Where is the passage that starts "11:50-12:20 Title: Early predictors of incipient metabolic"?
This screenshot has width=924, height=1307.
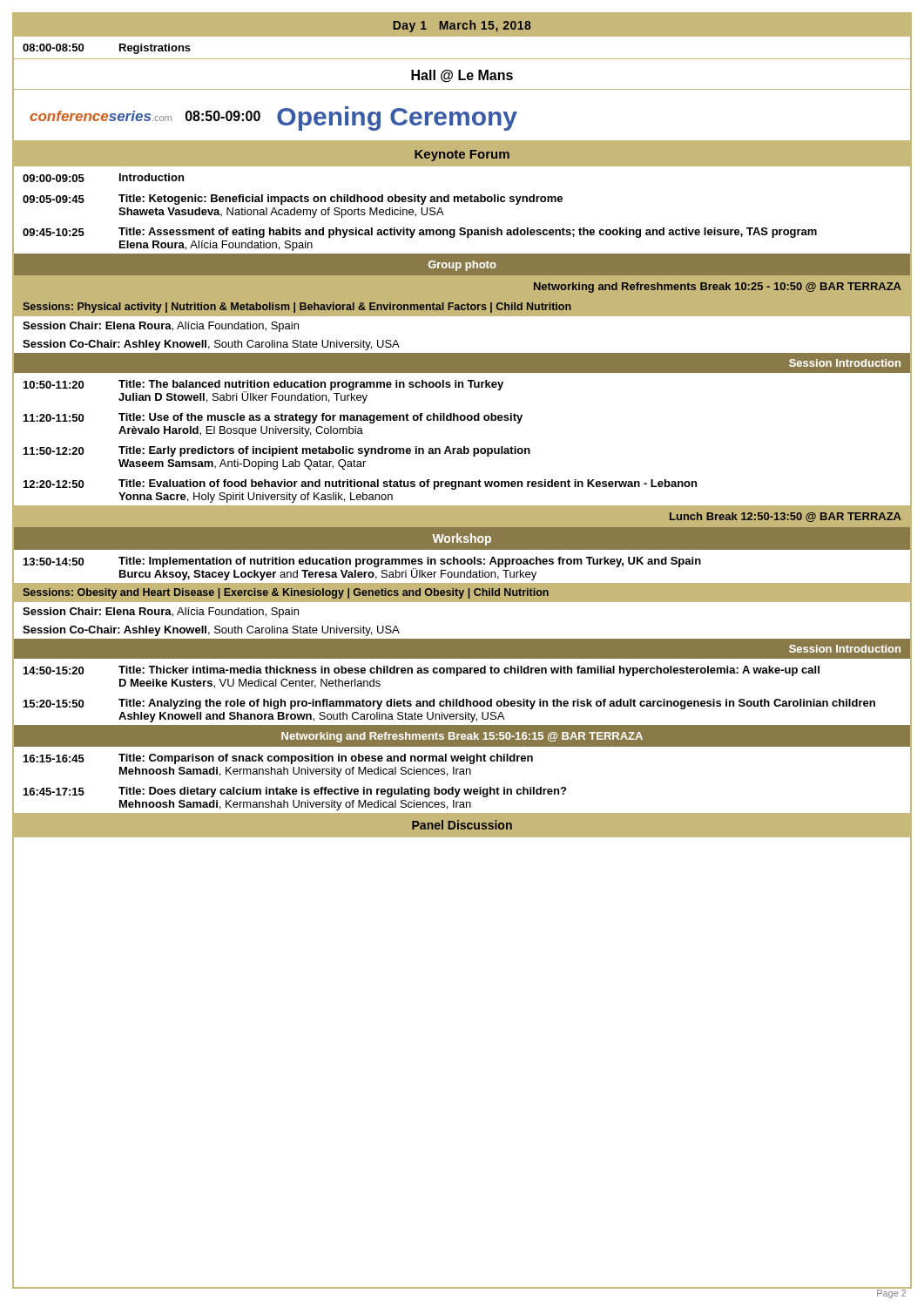tap(462, 457)
